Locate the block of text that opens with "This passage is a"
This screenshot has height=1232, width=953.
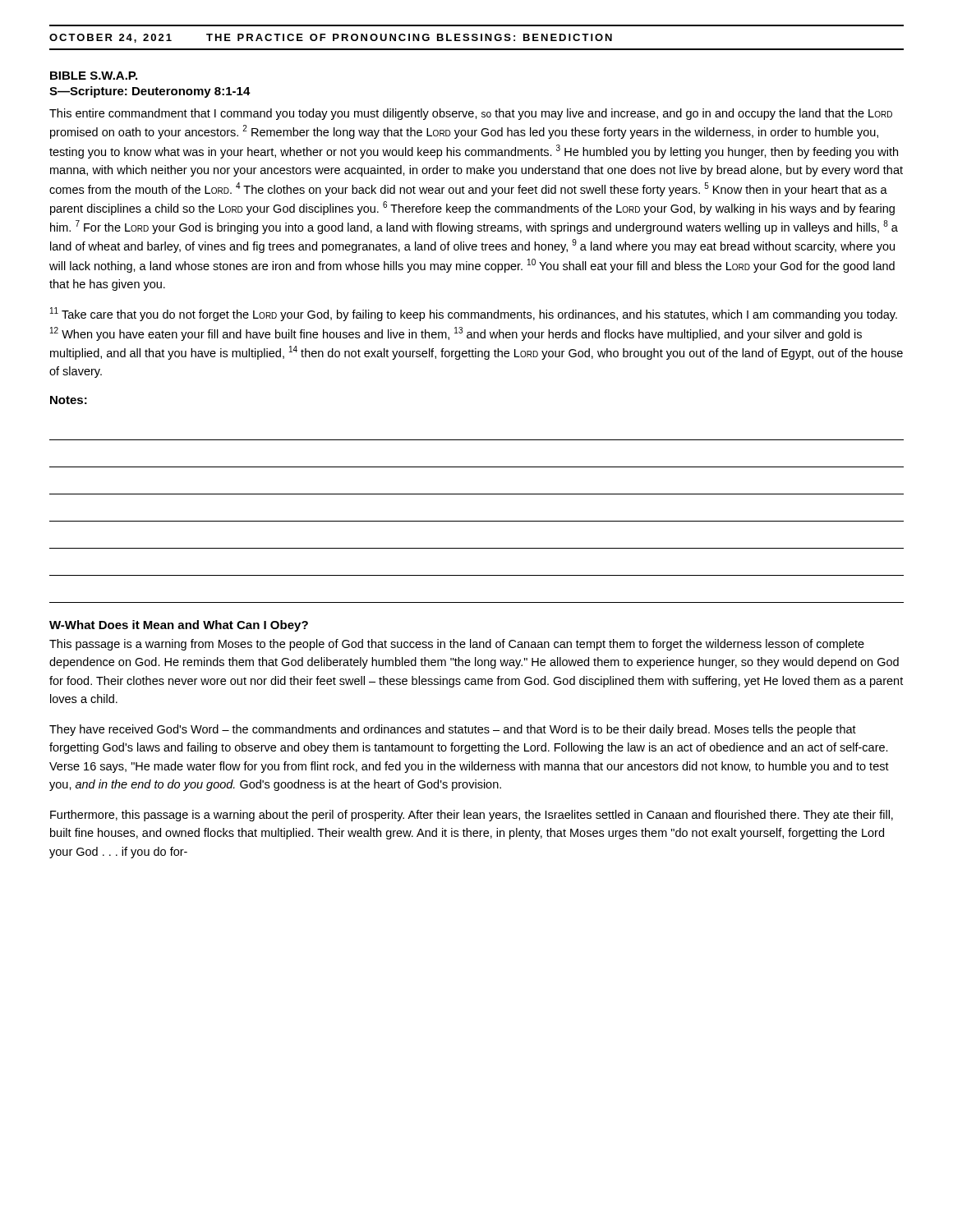point(476,671)
